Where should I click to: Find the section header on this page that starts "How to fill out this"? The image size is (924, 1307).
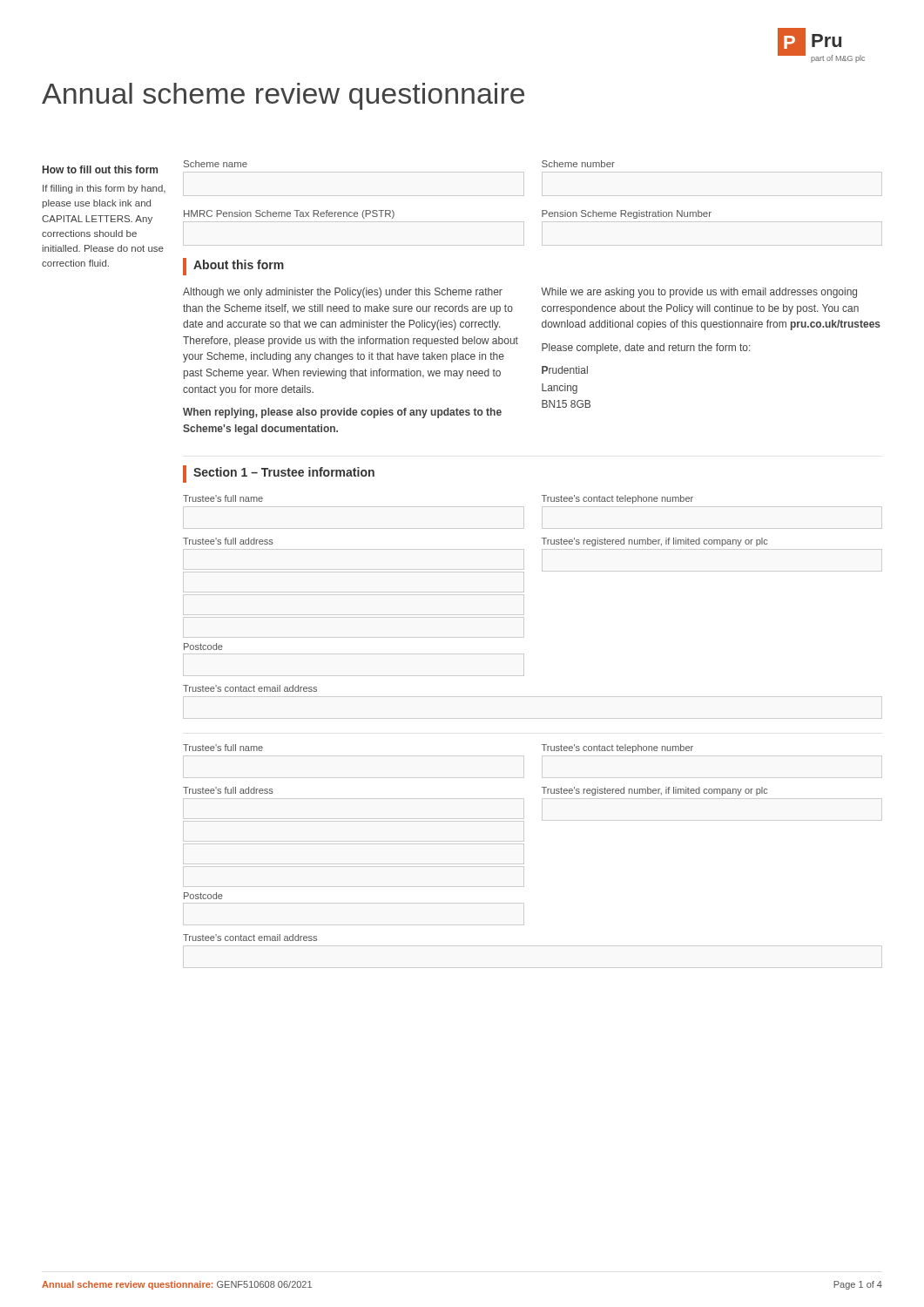click(x=100, y=170)
